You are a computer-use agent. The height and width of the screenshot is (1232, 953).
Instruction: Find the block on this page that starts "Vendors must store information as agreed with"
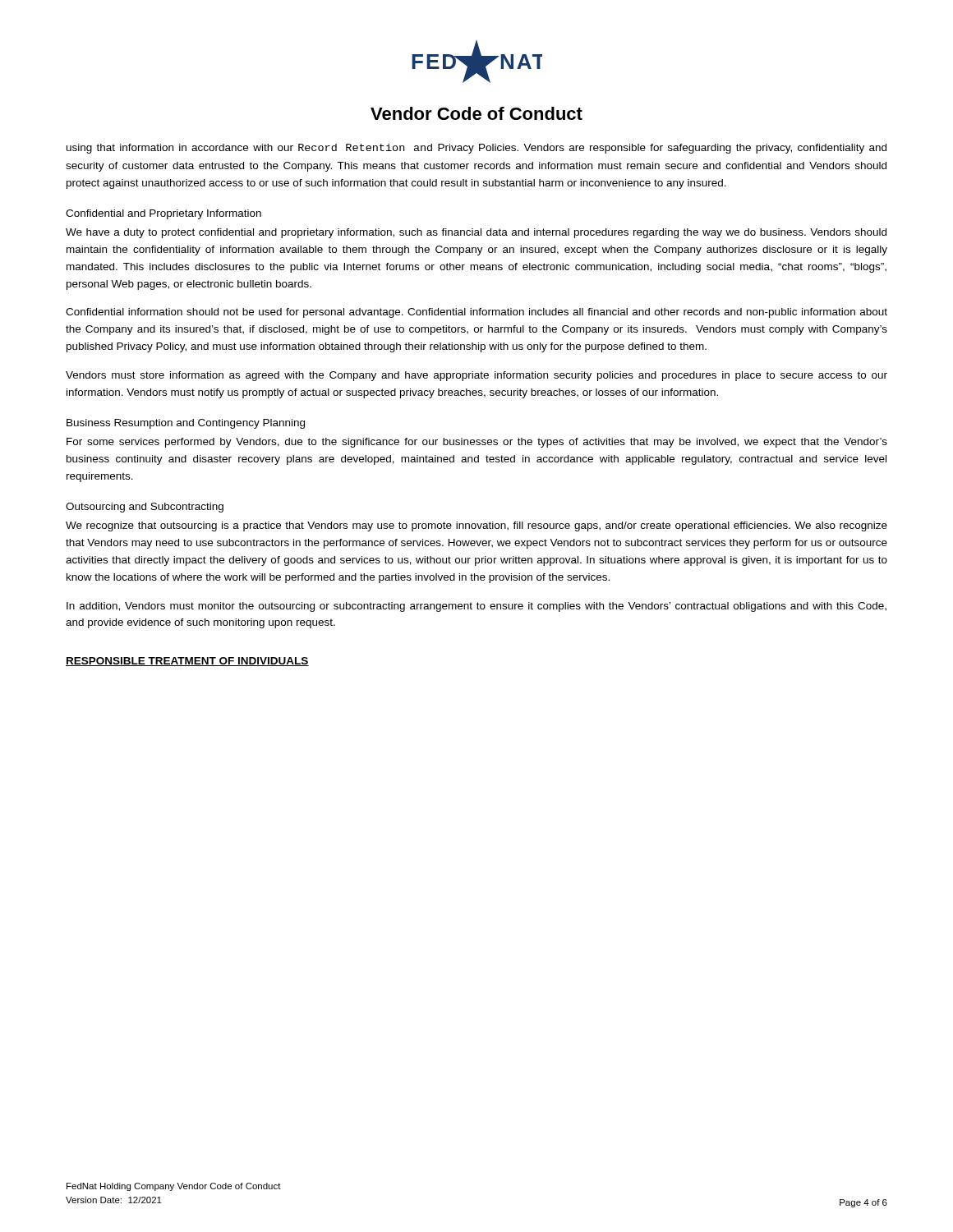(476, 384)
